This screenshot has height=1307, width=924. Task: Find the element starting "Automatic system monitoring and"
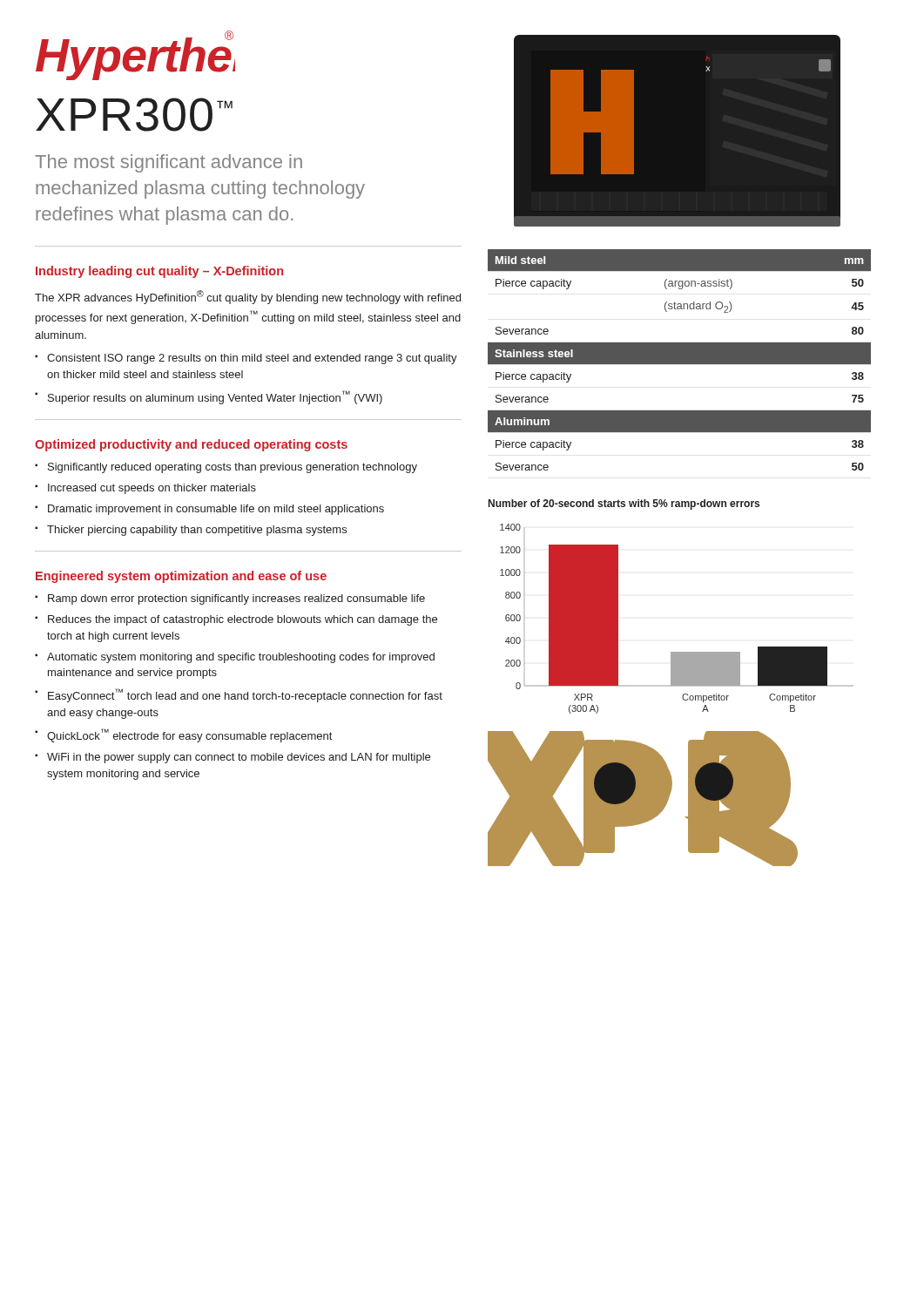pos(241,664)
